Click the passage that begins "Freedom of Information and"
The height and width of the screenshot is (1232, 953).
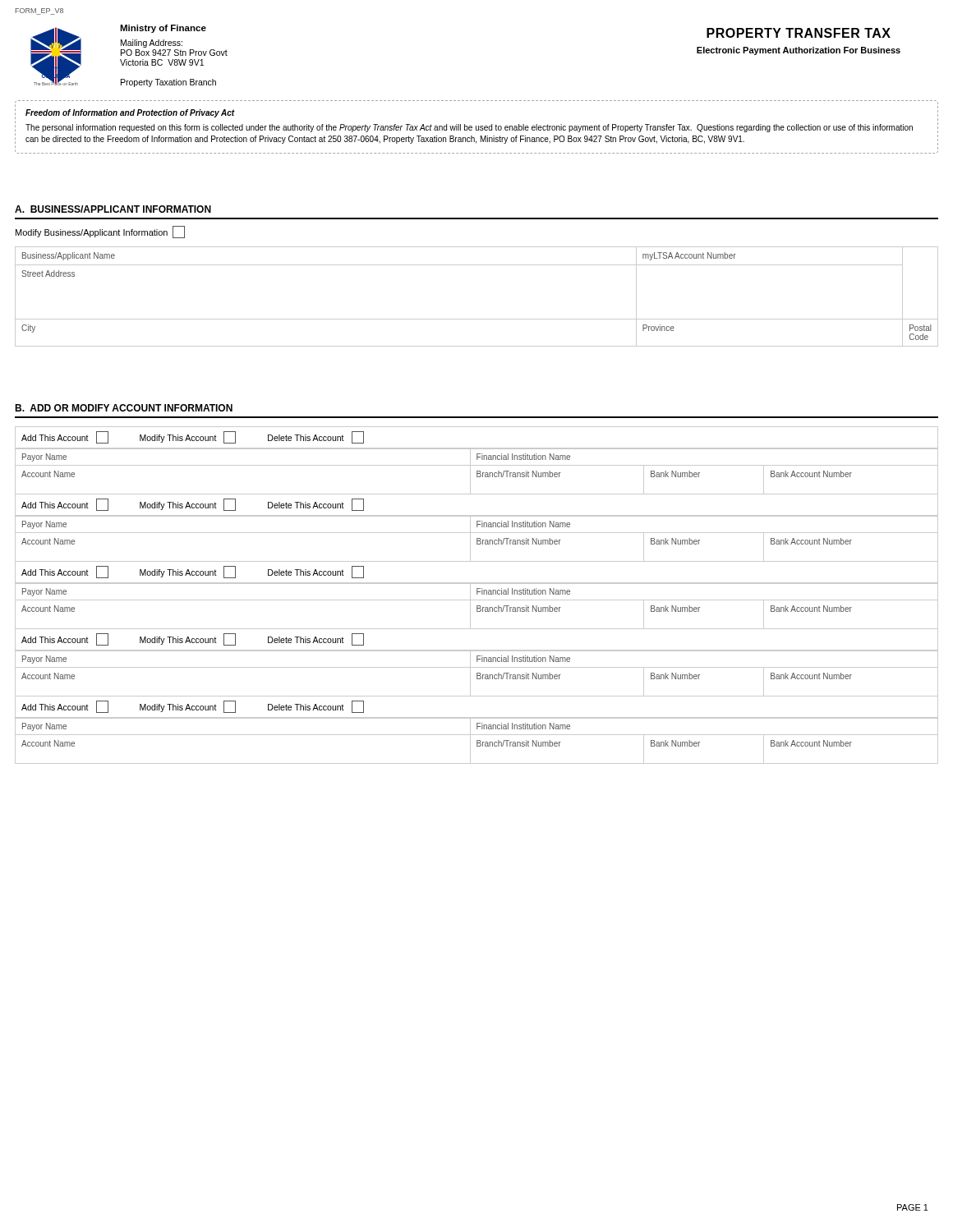[x=476, y=126]
